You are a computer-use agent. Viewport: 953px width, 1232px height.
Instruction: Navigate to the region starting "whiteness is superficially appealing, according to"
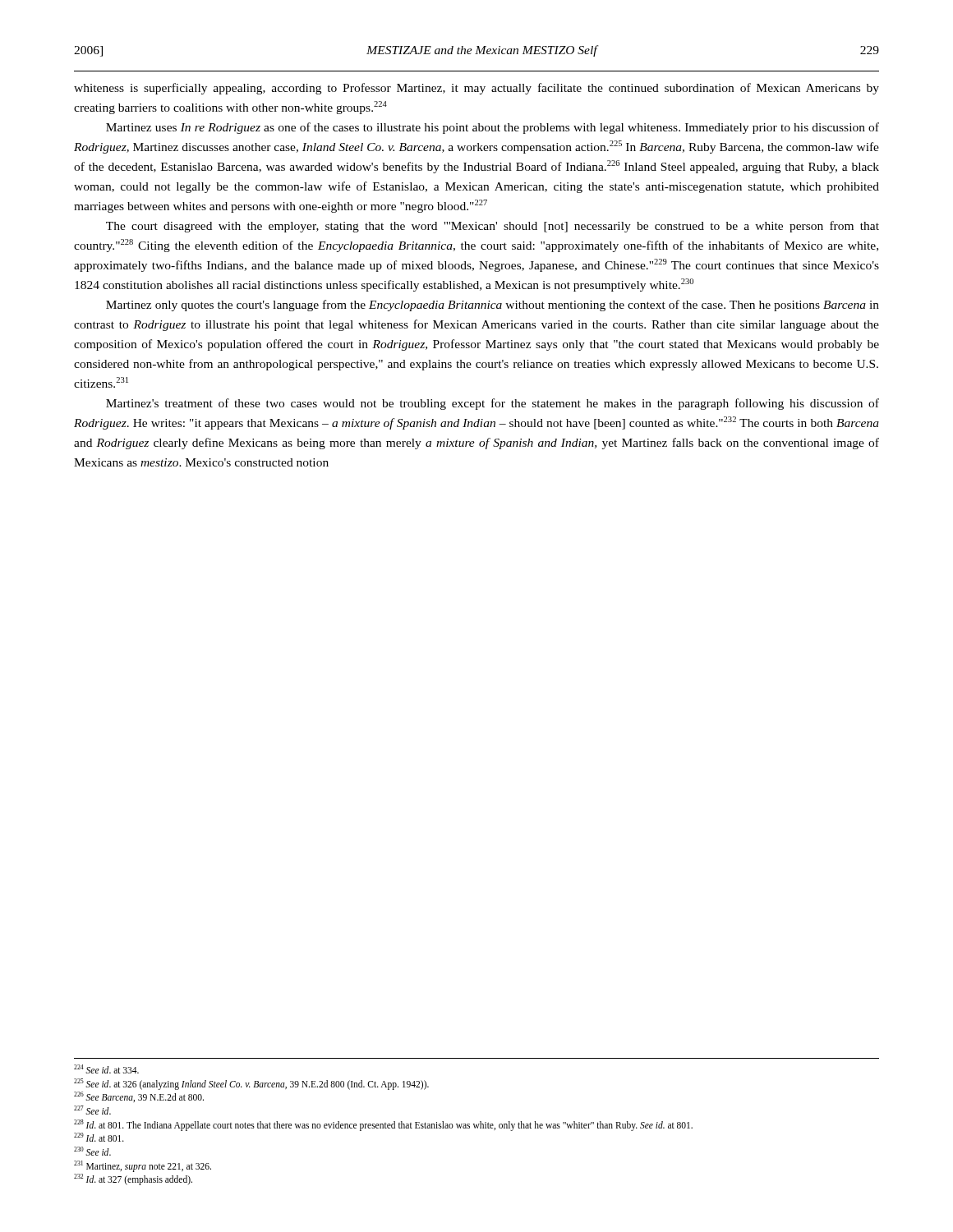pos(476,98)
